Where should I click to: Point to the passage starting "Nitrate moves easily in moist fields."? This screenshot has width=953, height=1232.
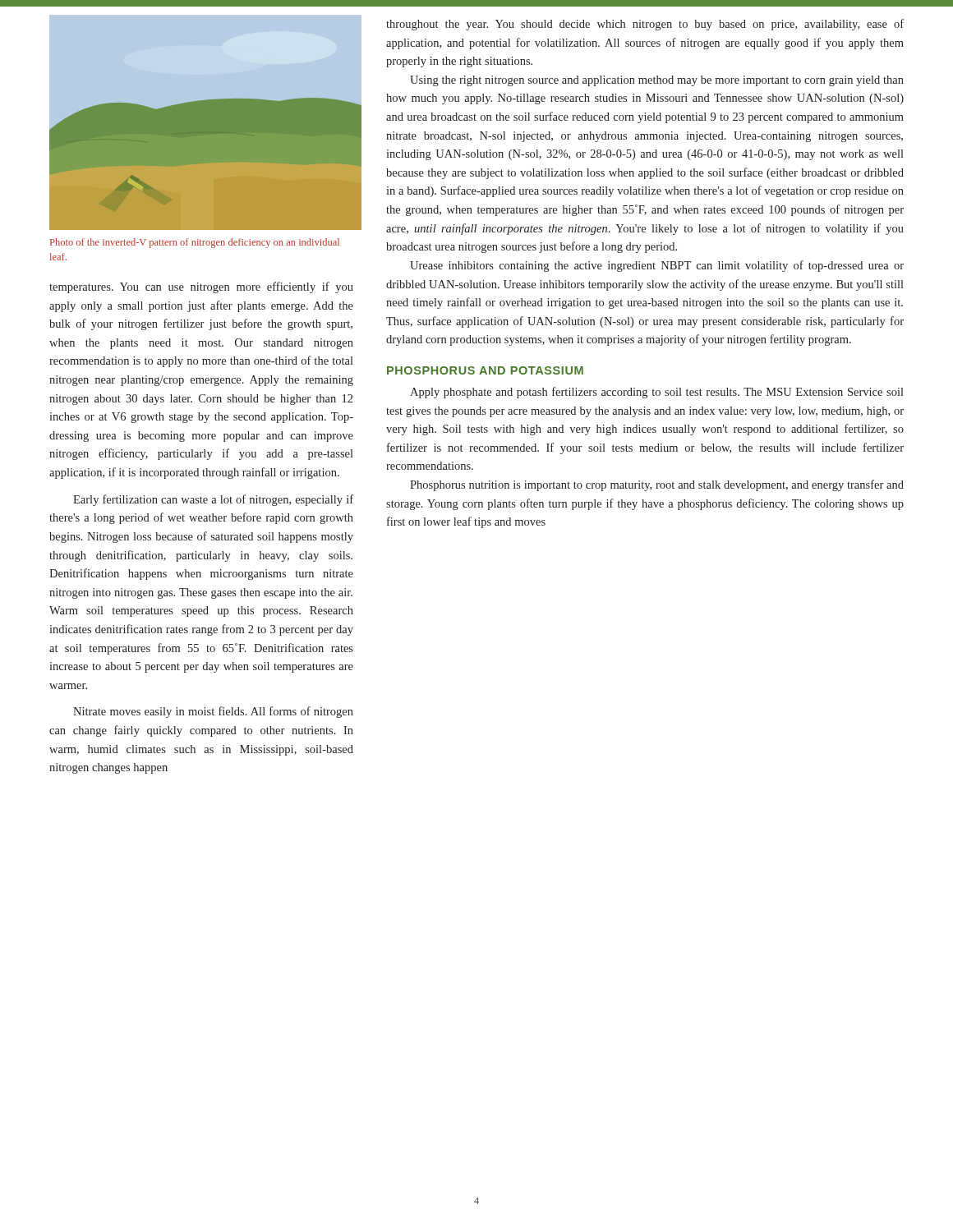click(201, 740)
